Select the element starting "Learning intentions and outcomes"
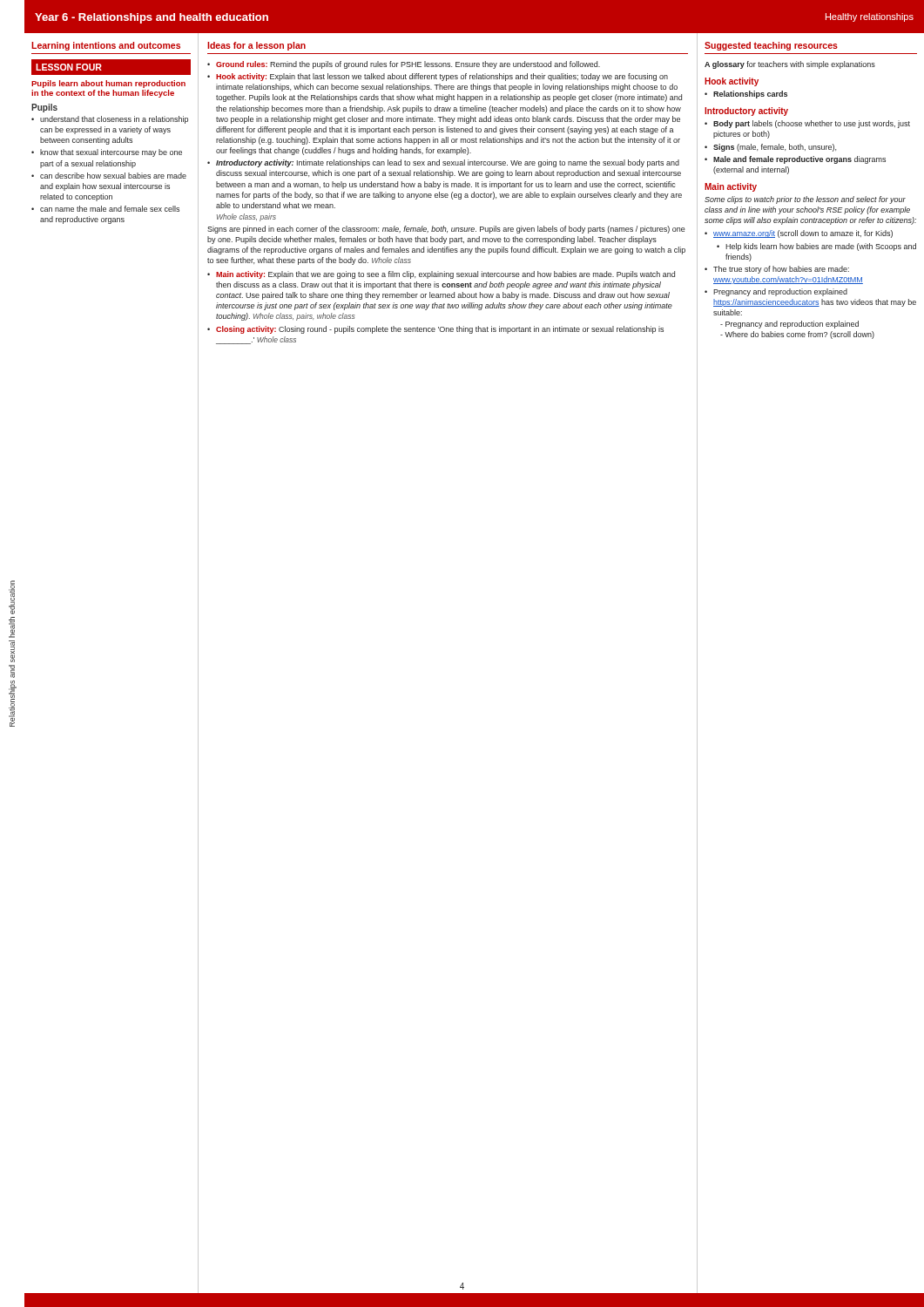Viewport: 924px width, 1307px height. [x=106, y=45]
